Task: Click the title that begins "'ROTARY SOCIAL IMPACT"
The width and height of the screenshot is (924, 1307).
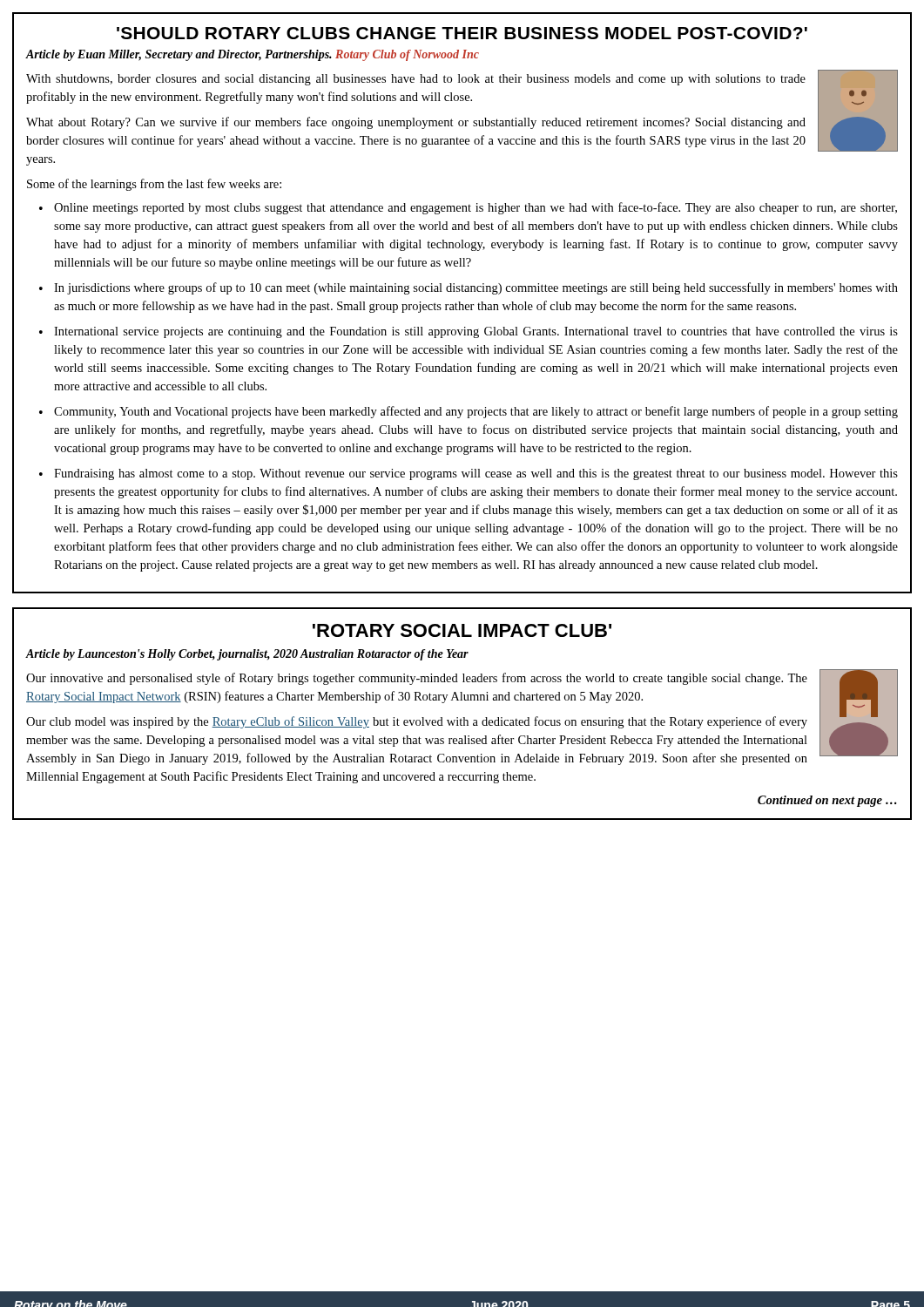Action: pos(462,631)
